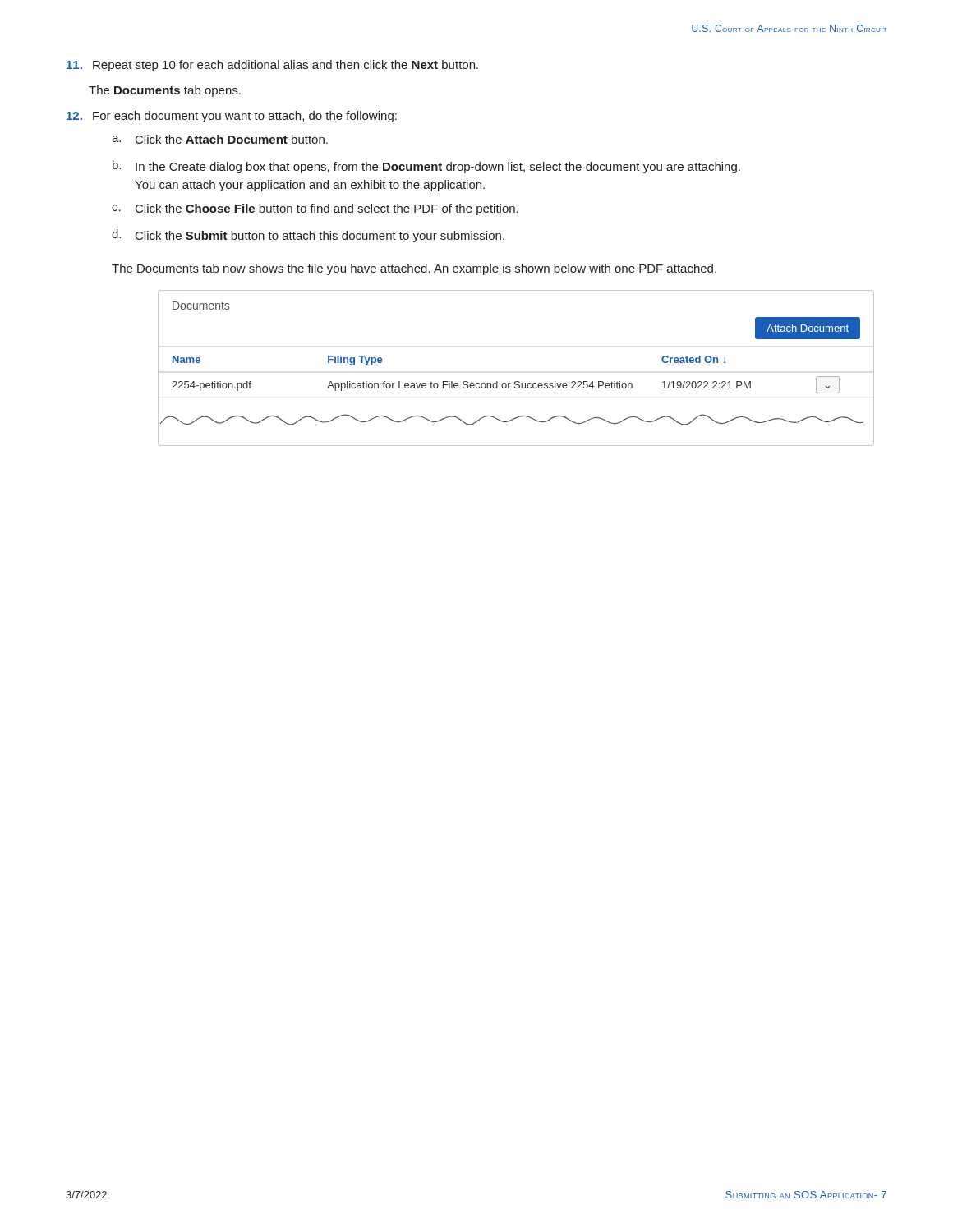Click on the element starting "11. Repeat step 10 for"
Viewport: 953px width, 1232px height.
[272, 64]
